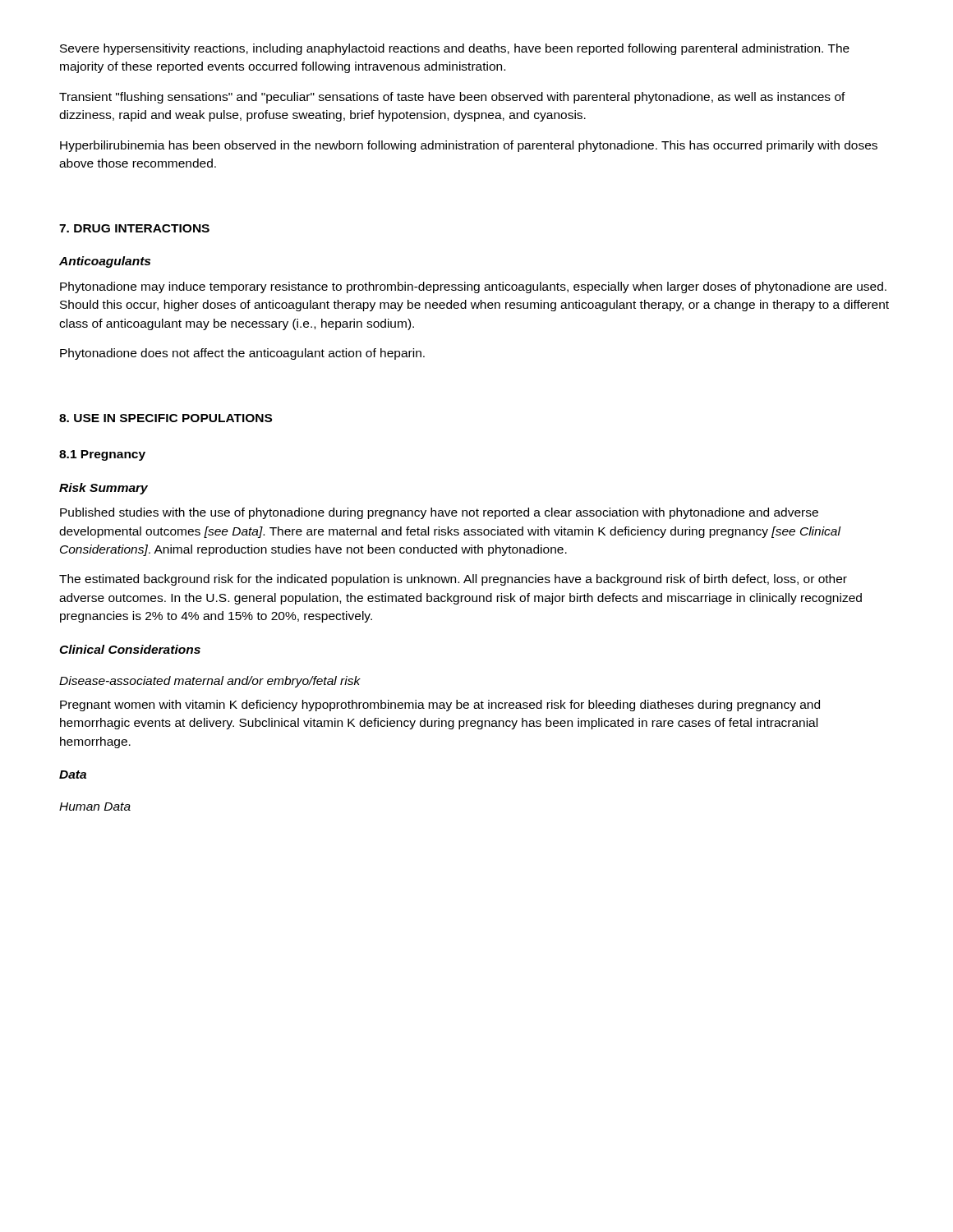Navigate to the block starting "Hyperbilirubinemia has been"
This screenshot has width=953, height=1232.
[x=476, y=155]
